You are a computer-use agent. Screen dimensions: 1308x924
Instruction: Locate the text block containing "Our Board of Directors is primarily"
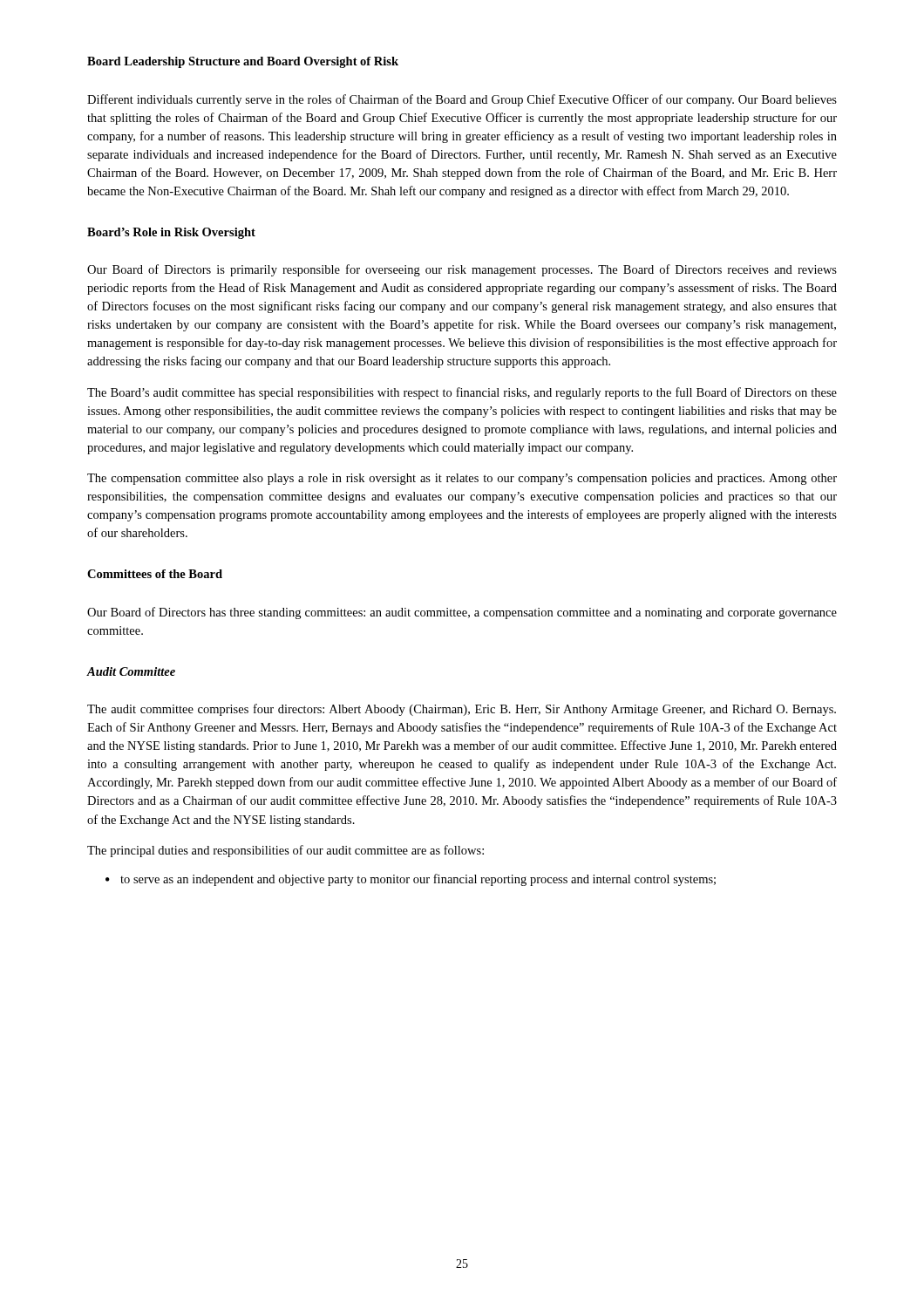coord(462,316)
